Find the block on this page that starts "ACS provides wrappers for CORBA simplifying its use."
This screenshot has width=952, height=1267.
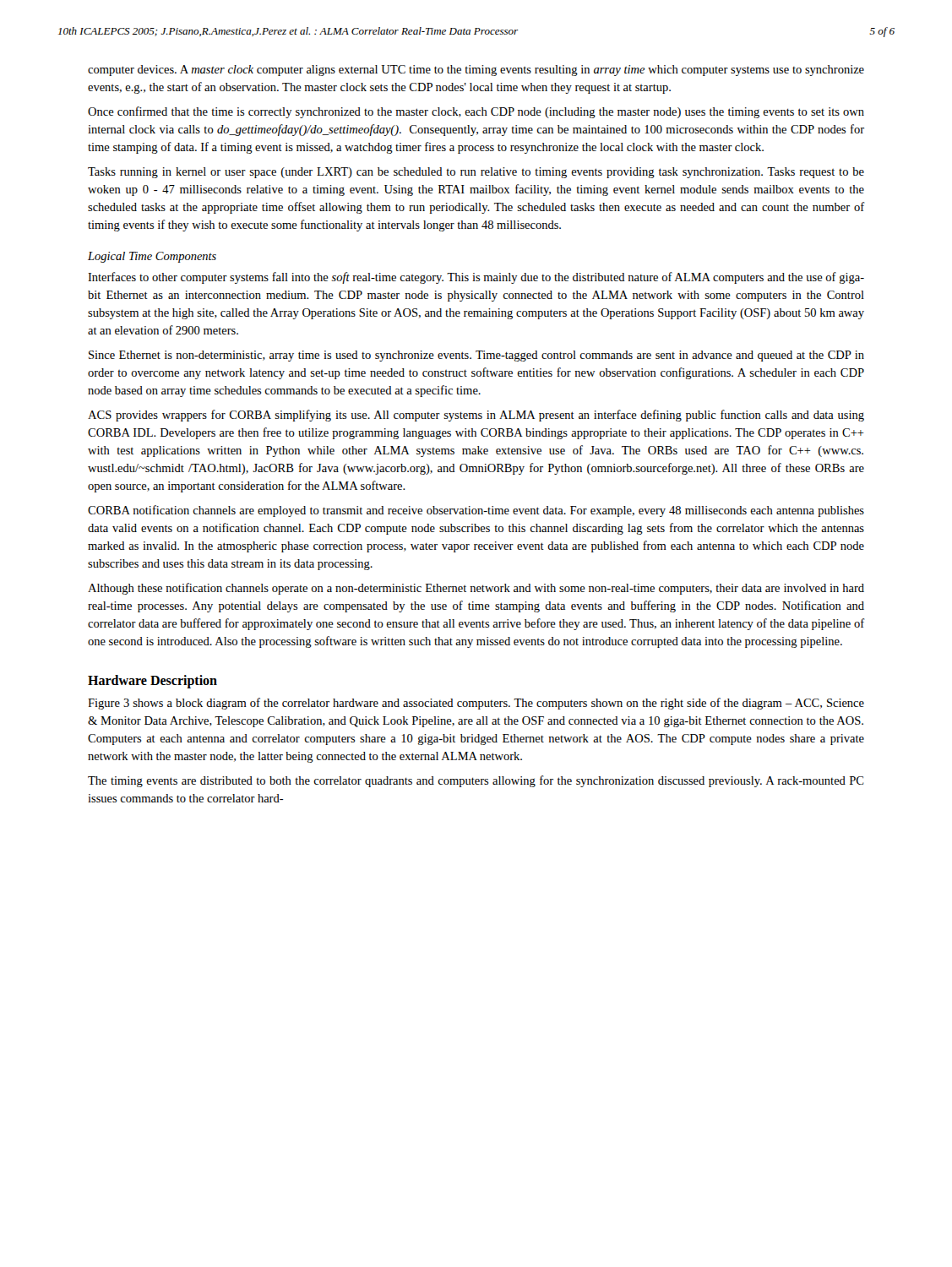coord(476,451)
